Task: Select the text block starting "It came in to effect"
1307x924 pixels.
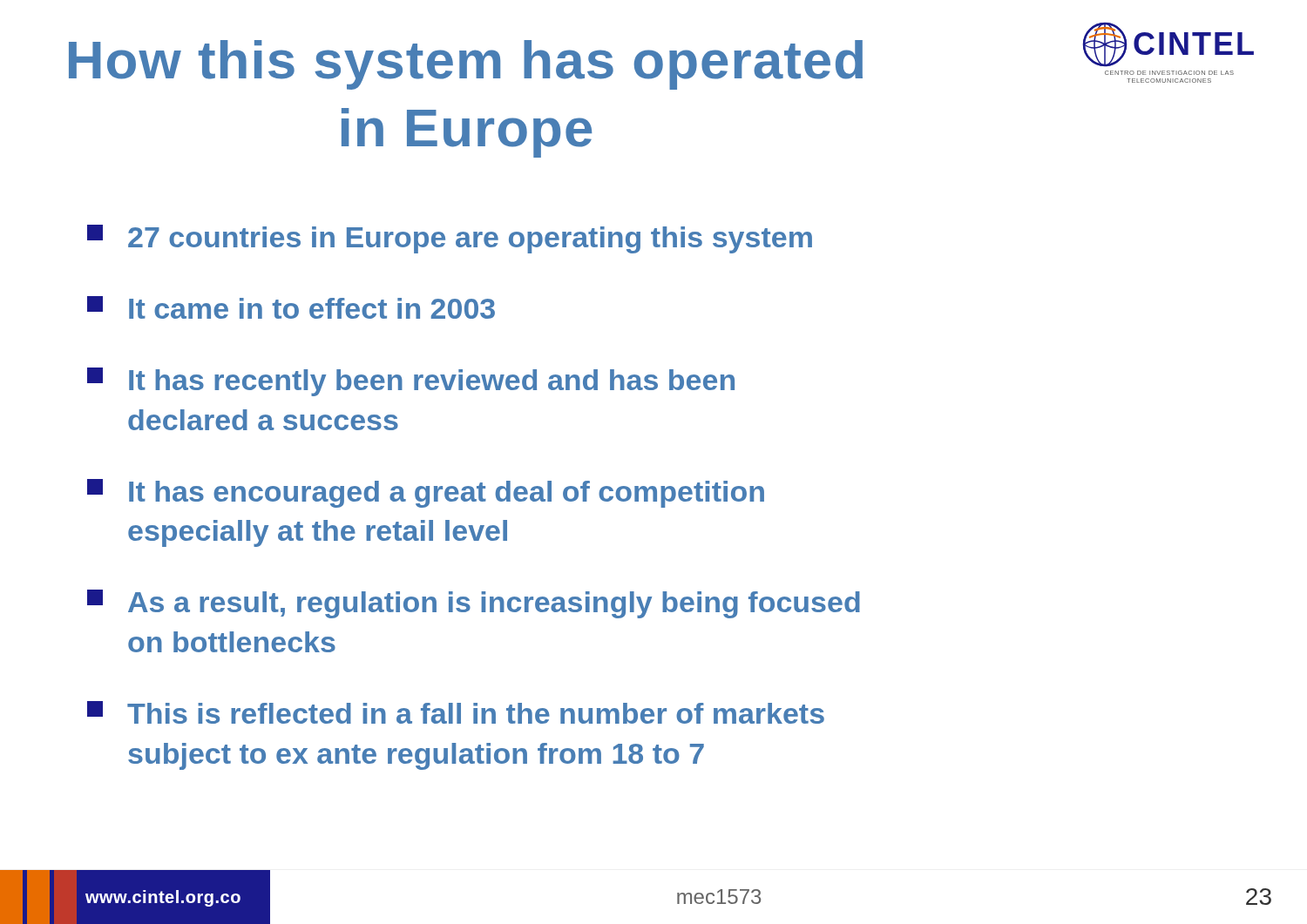Action: (x=292, y=309)
